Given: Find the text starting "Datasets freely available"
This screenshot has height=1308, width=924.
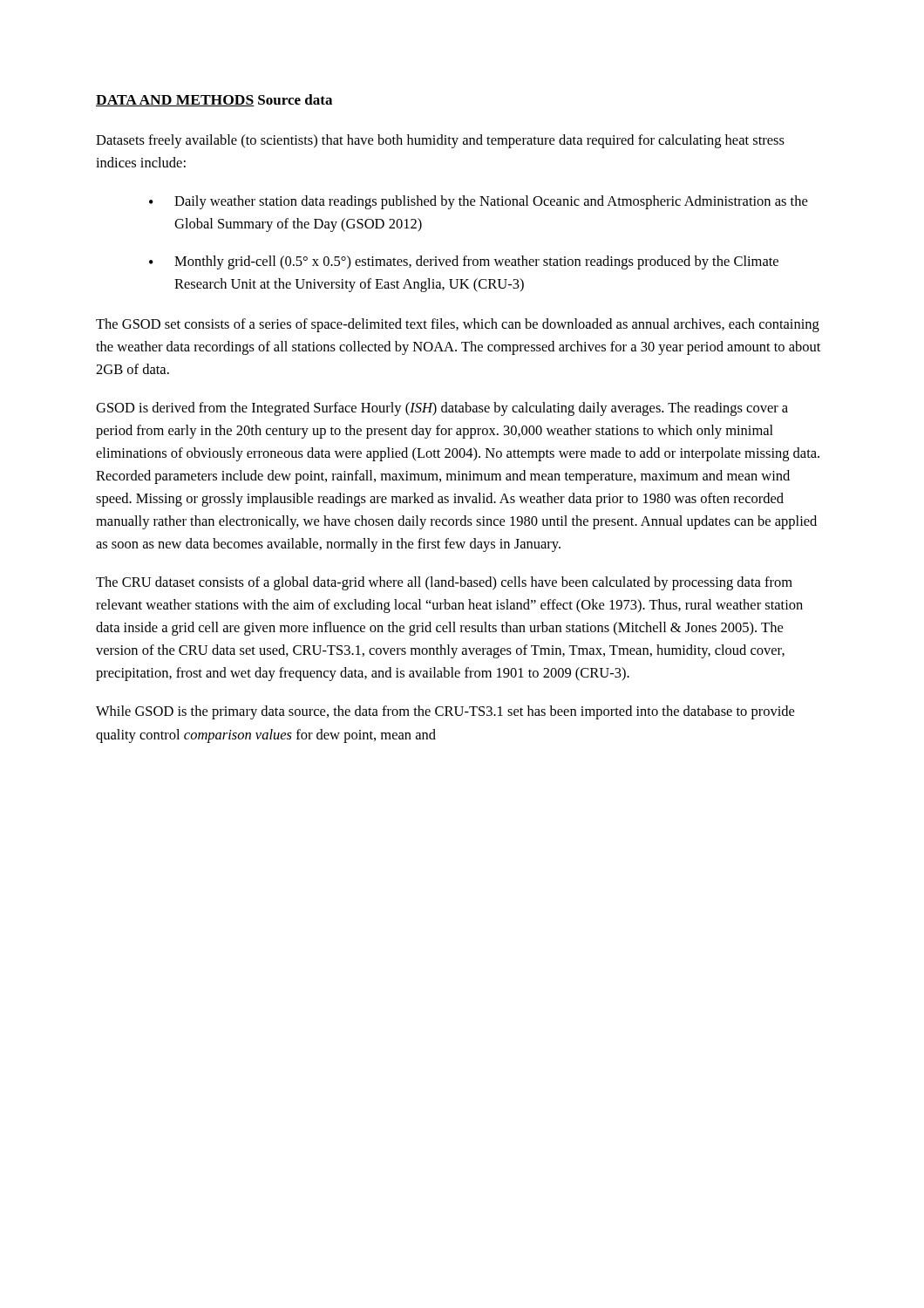Looking at the screenshot, I should (x=440, y=151).
